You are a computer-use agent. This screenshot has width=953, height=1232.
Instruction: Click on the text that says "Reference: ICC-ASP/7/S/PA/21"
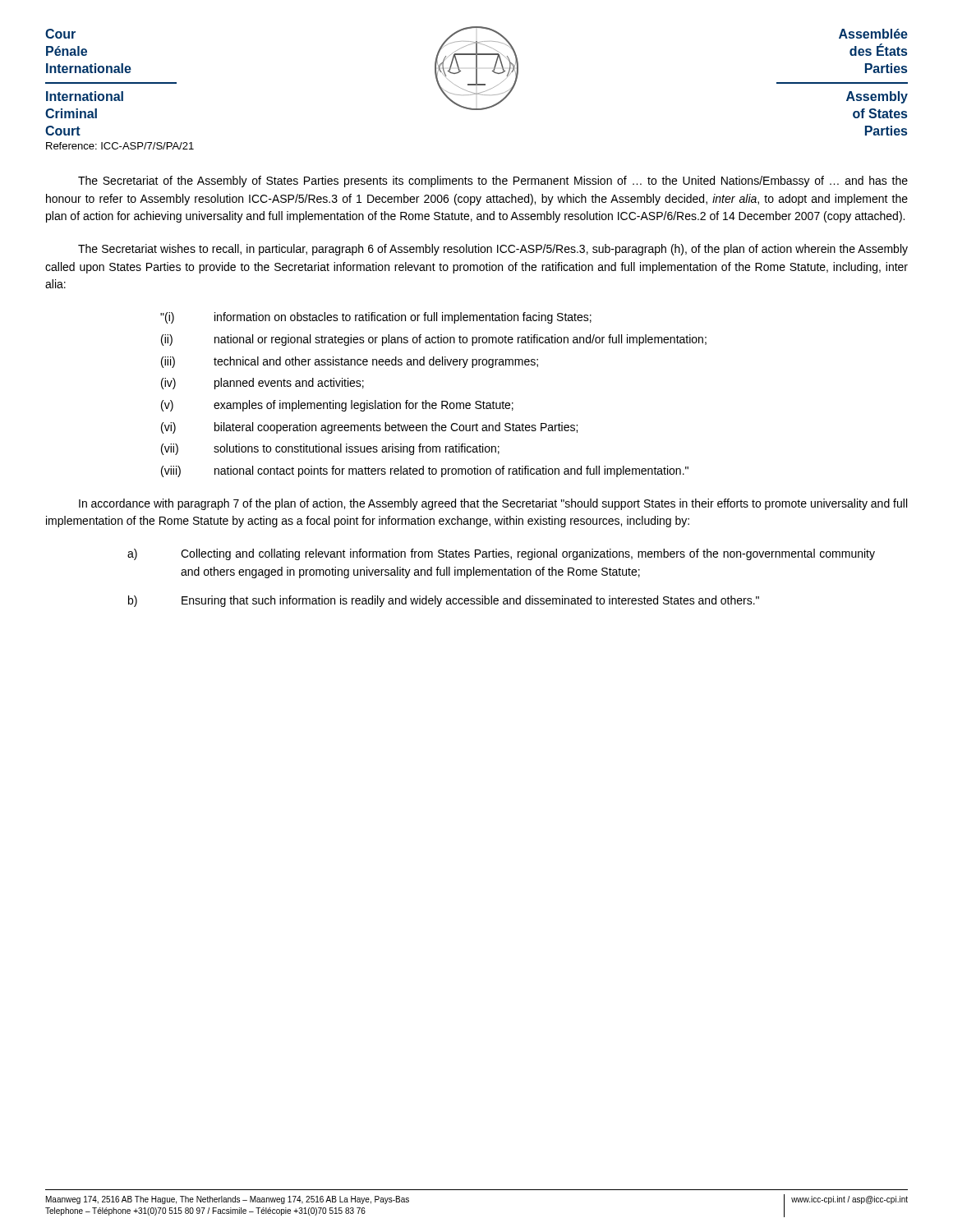click(120, 146)
